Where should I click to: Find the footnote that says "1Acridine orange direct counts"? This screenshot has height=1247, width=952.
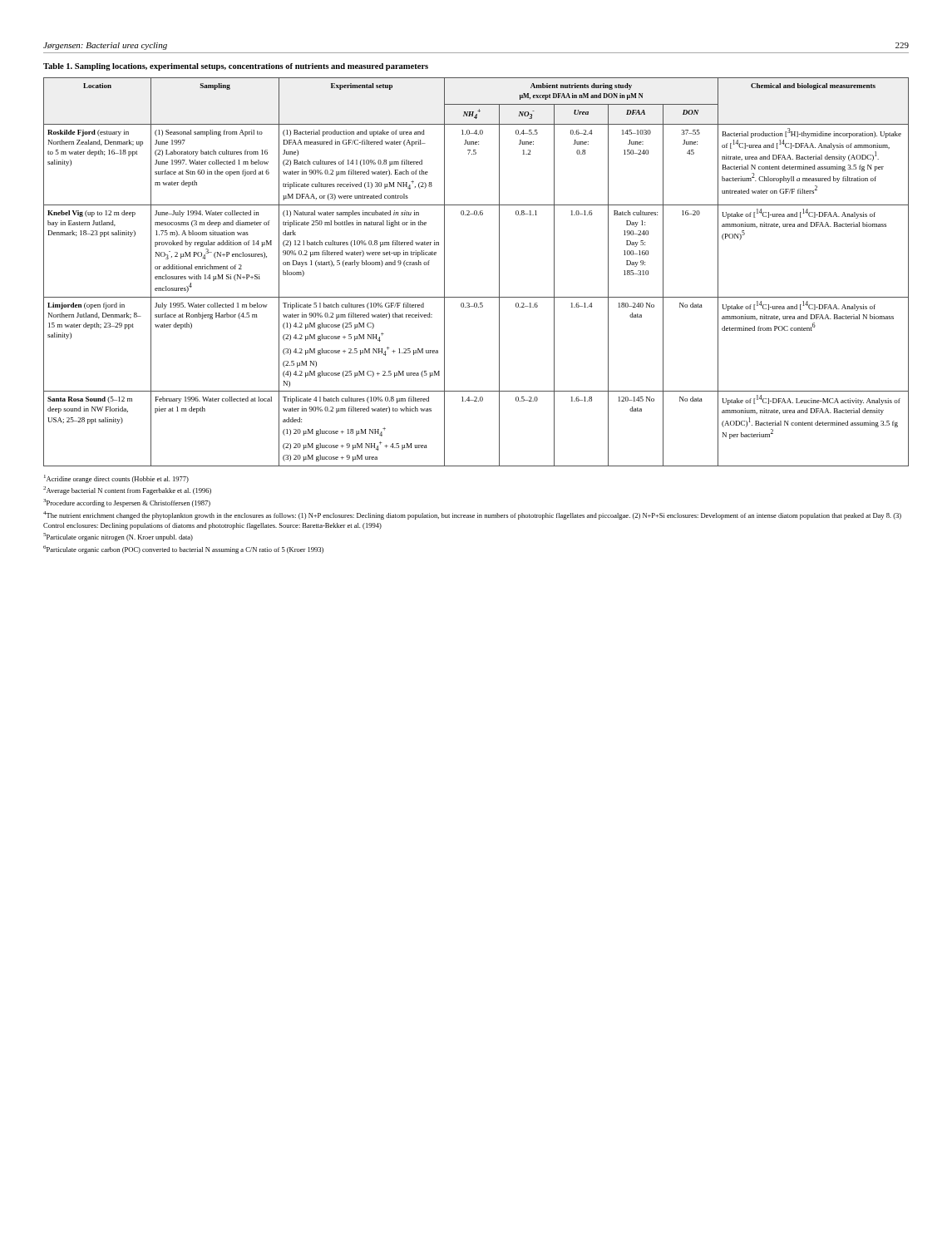[x=476, y=514]
